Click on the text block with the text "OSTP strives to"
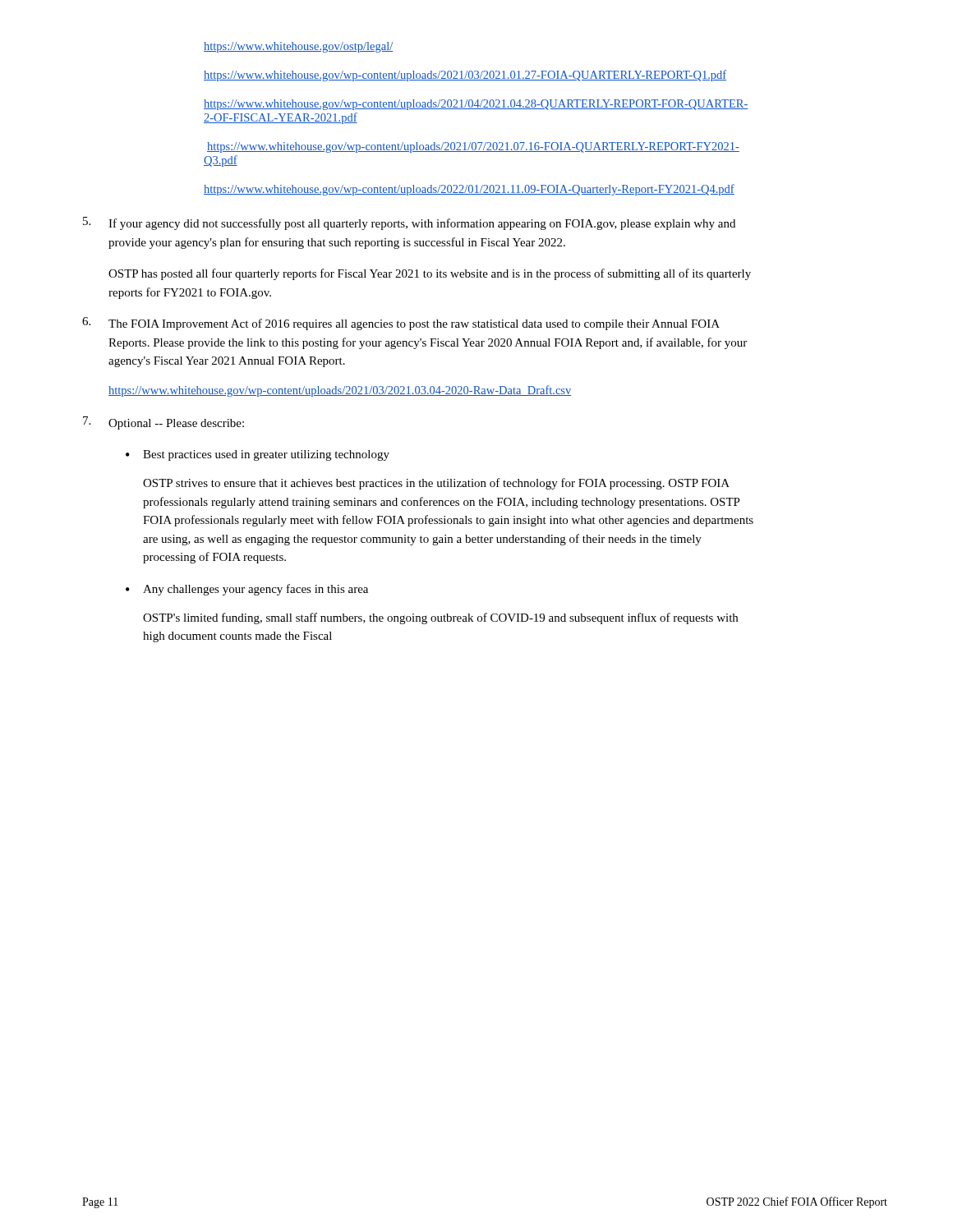 tap(448, 520)
